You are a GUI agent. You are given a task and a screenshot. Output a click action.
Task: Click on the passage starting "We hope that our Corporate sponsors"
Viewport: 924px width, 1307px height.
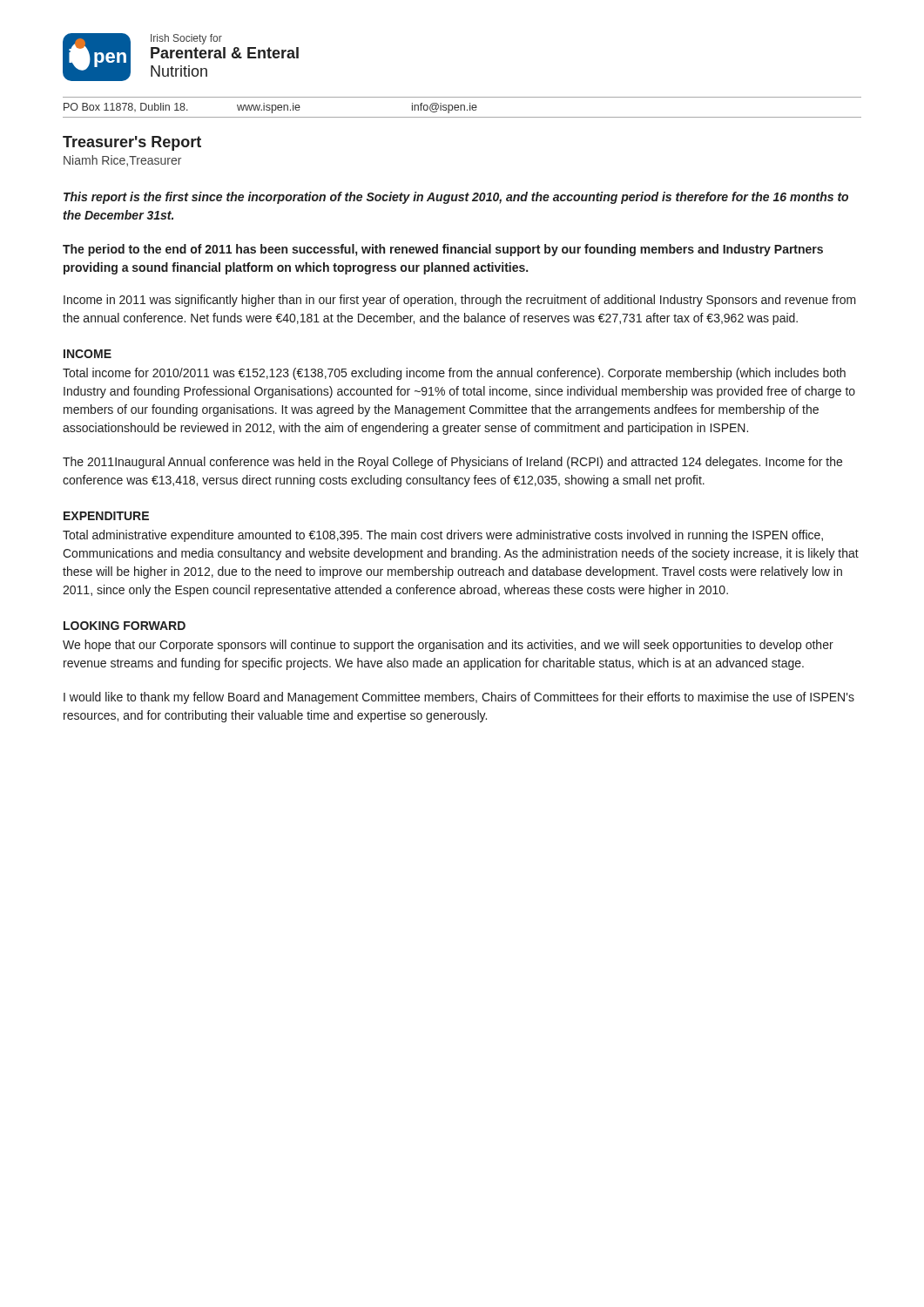448,654
